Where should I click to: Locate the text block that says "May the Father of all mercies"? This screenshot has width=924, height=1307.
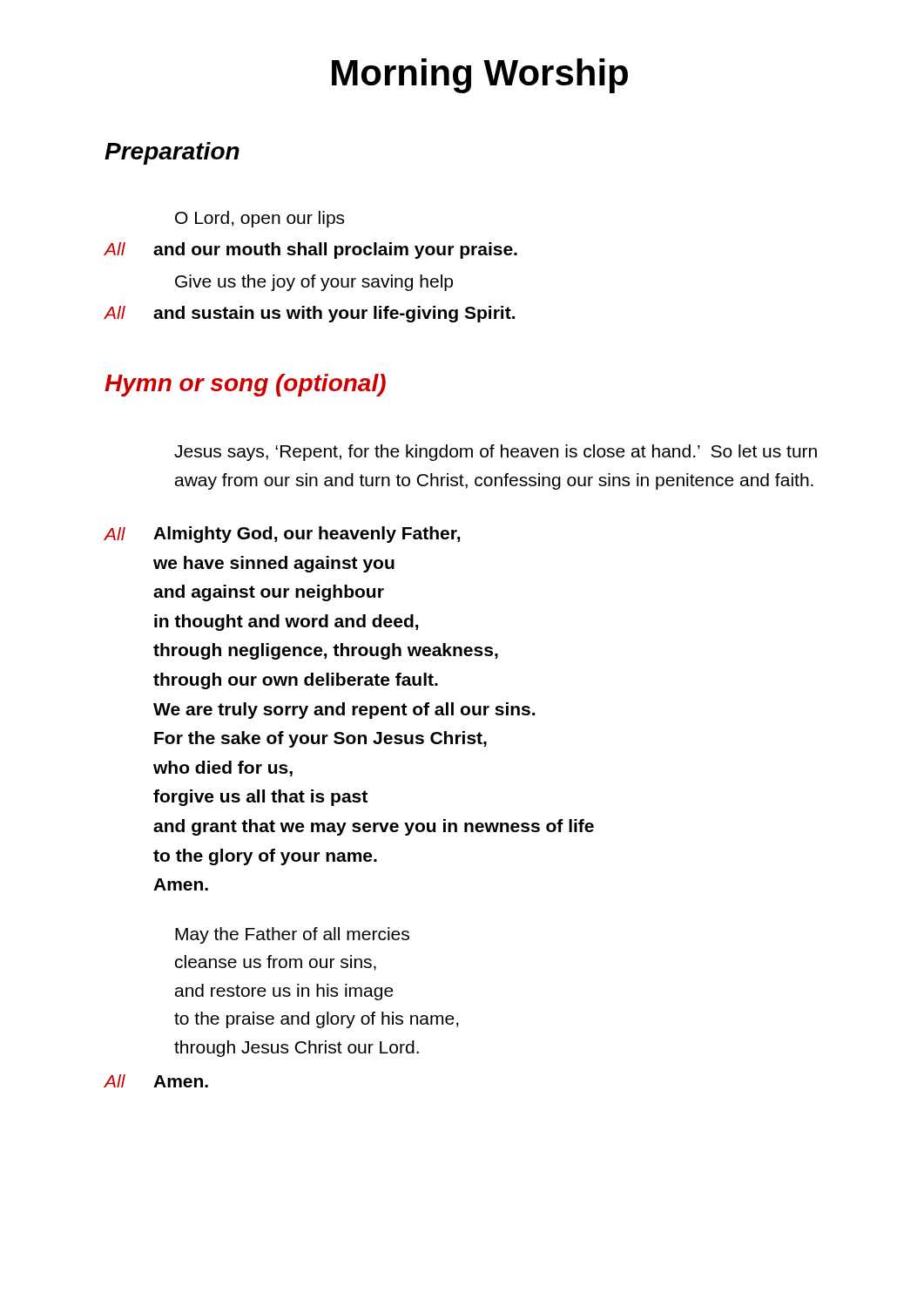pos(317,990)
